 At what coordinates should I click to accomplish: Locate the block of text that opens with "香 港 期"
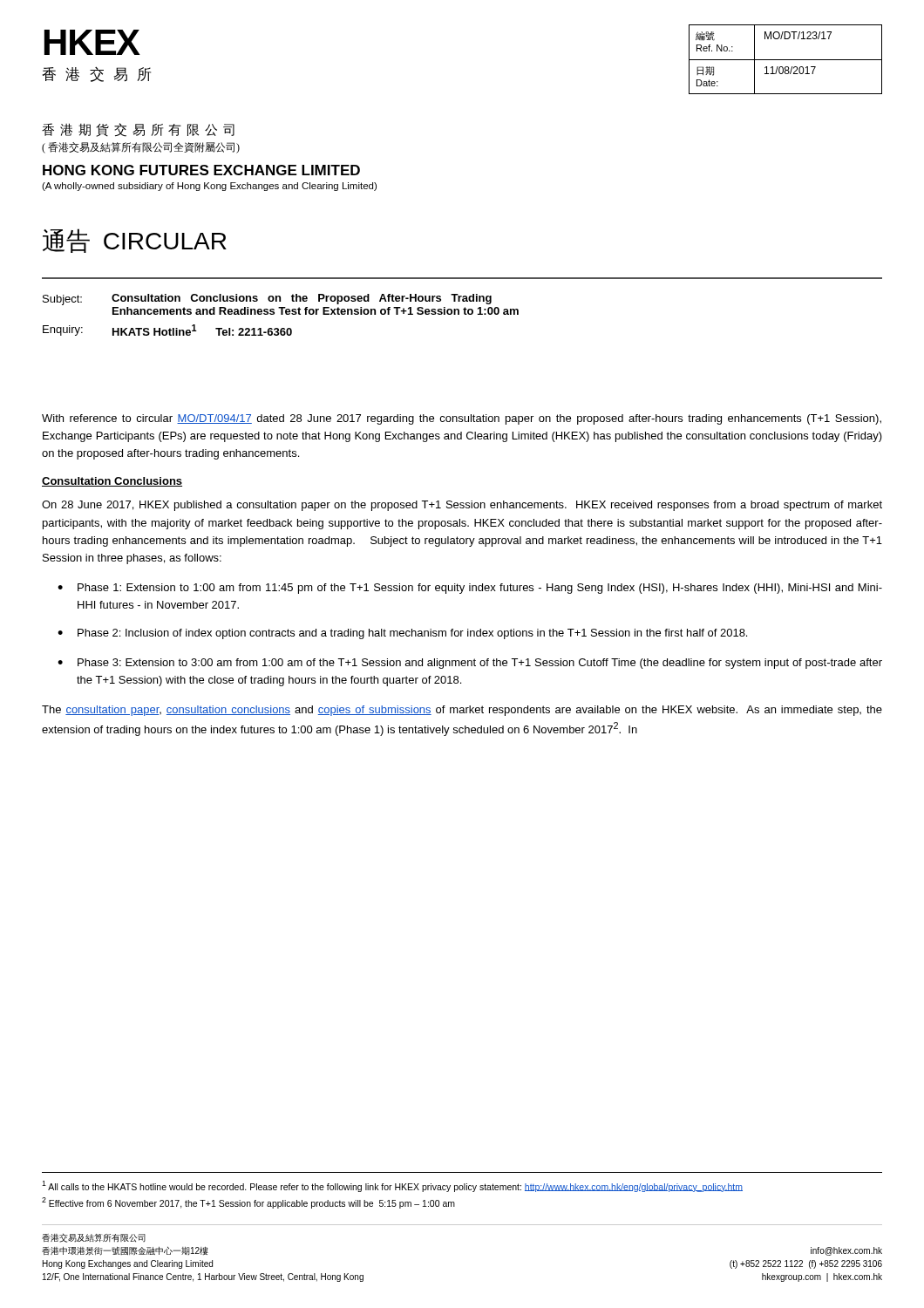138,130
